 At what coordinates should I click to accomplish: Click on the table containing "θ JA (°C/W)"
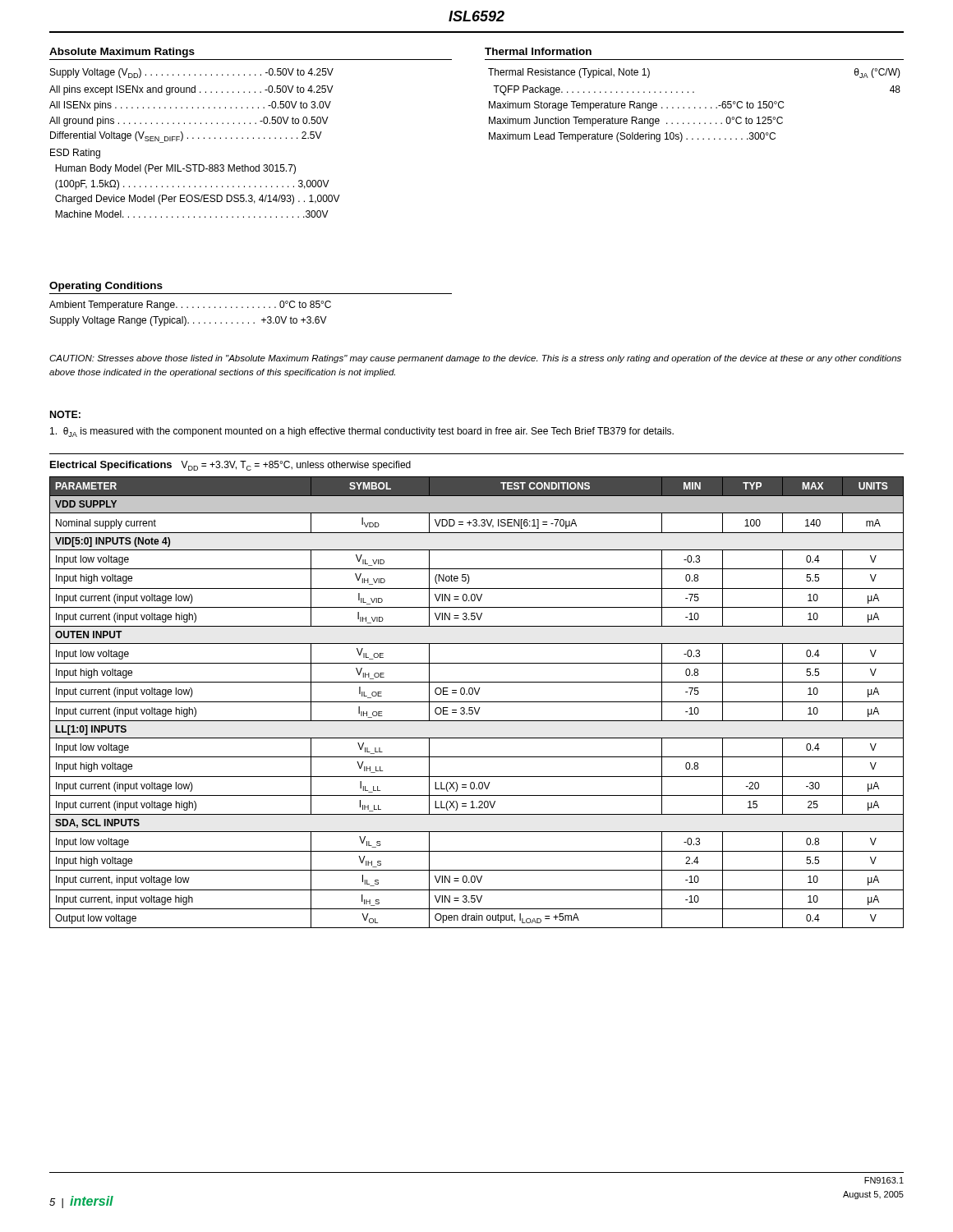[694, 105]
